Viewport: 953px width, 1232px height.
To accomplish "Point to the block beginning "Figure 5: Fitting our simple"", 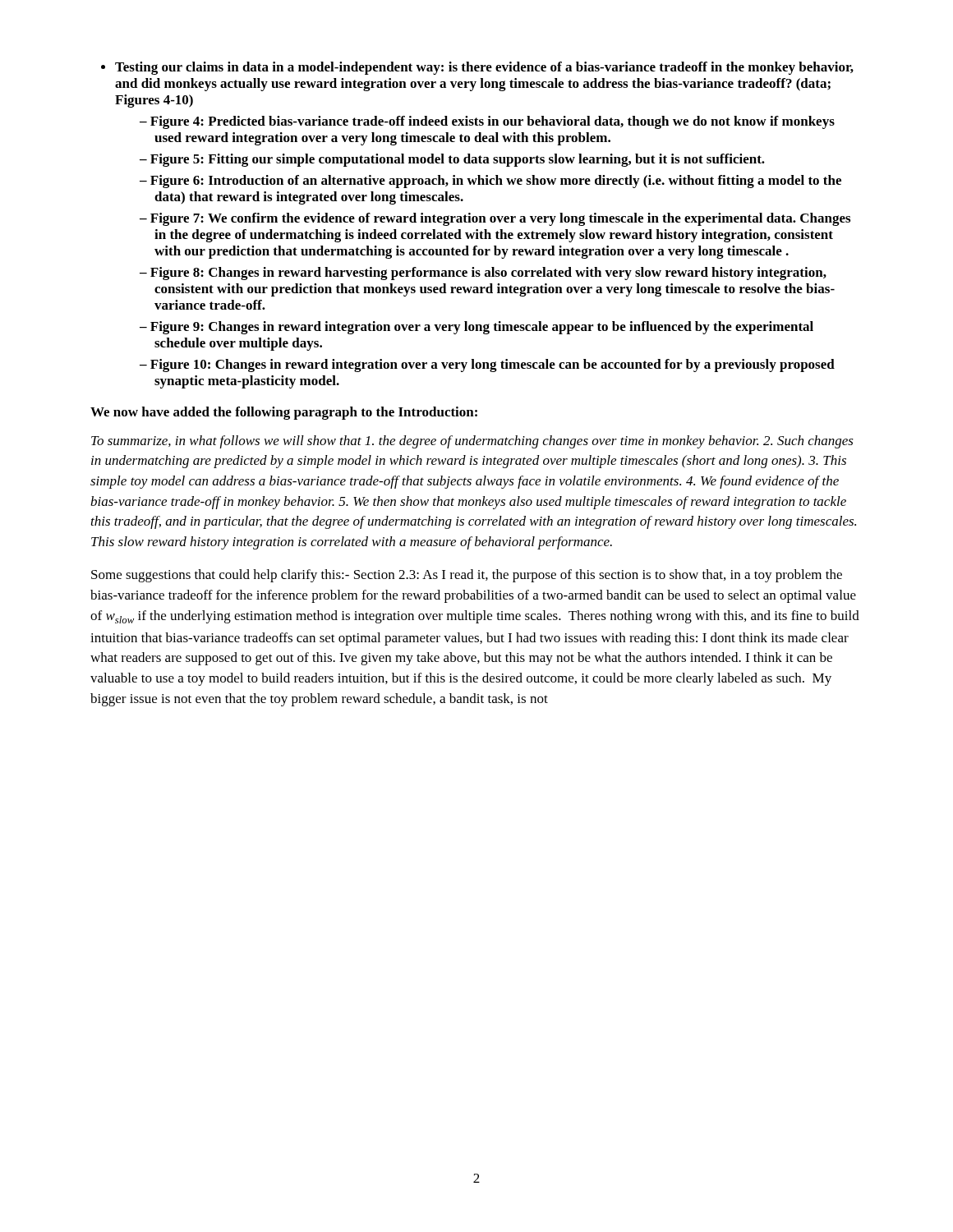I will click(458, 159).
